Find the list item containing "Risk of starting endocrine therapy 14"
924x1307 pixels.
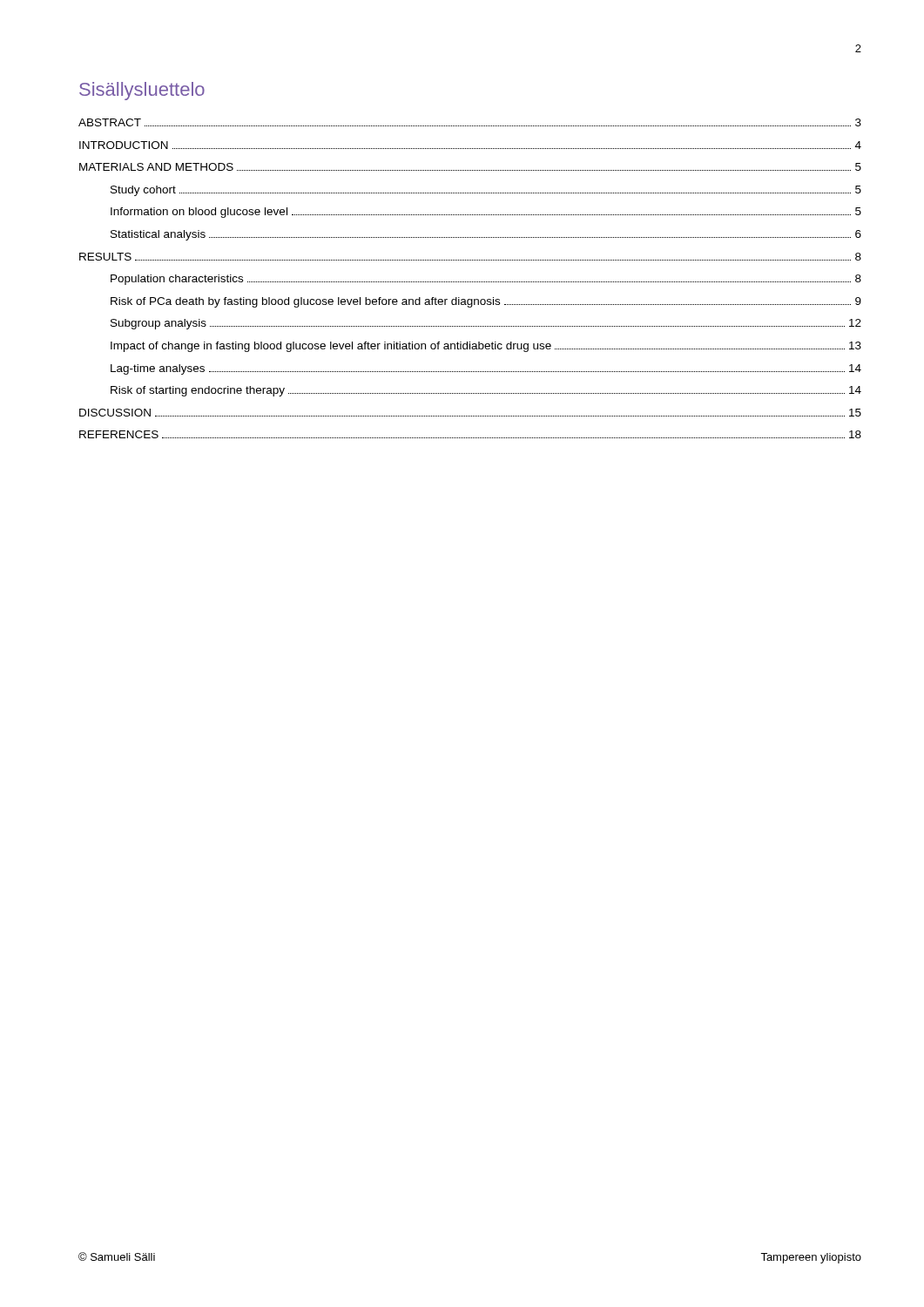tap(486, 390)
